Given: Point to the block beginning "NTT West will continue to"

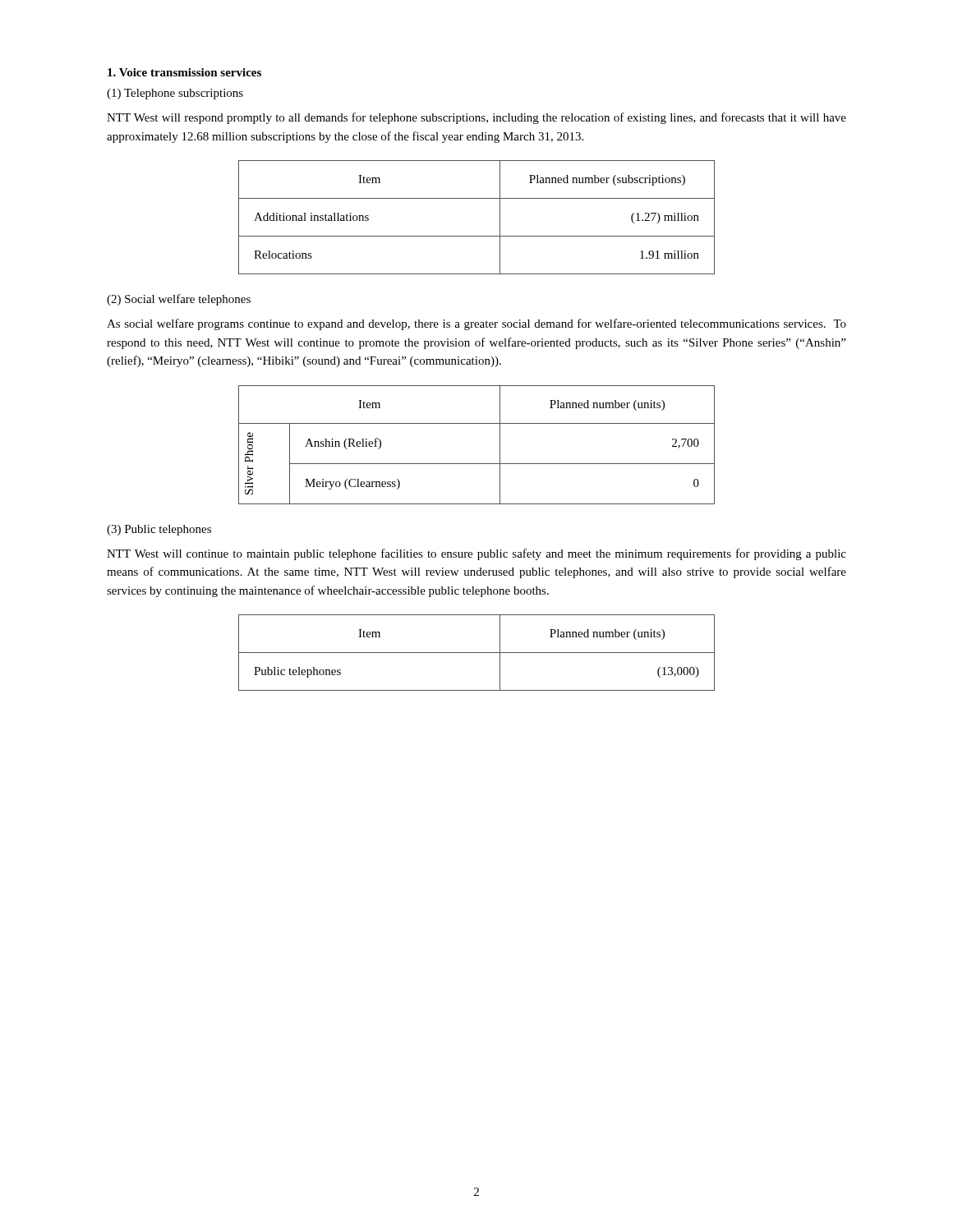Looking at the screenshot, I should (x=476, y=572).
